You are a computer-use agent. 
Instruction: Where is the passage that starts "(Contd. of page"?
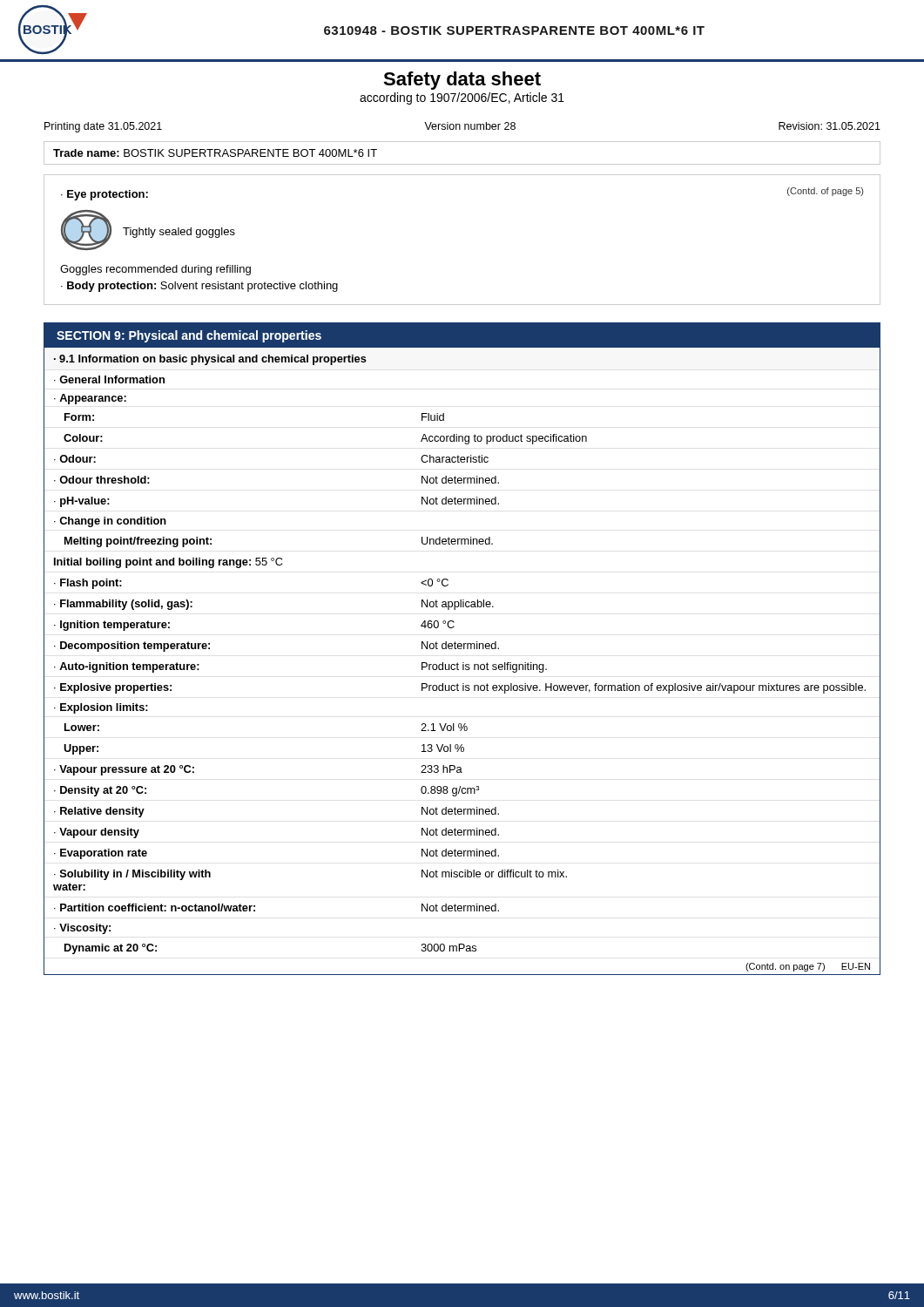[x=825, y=191]
